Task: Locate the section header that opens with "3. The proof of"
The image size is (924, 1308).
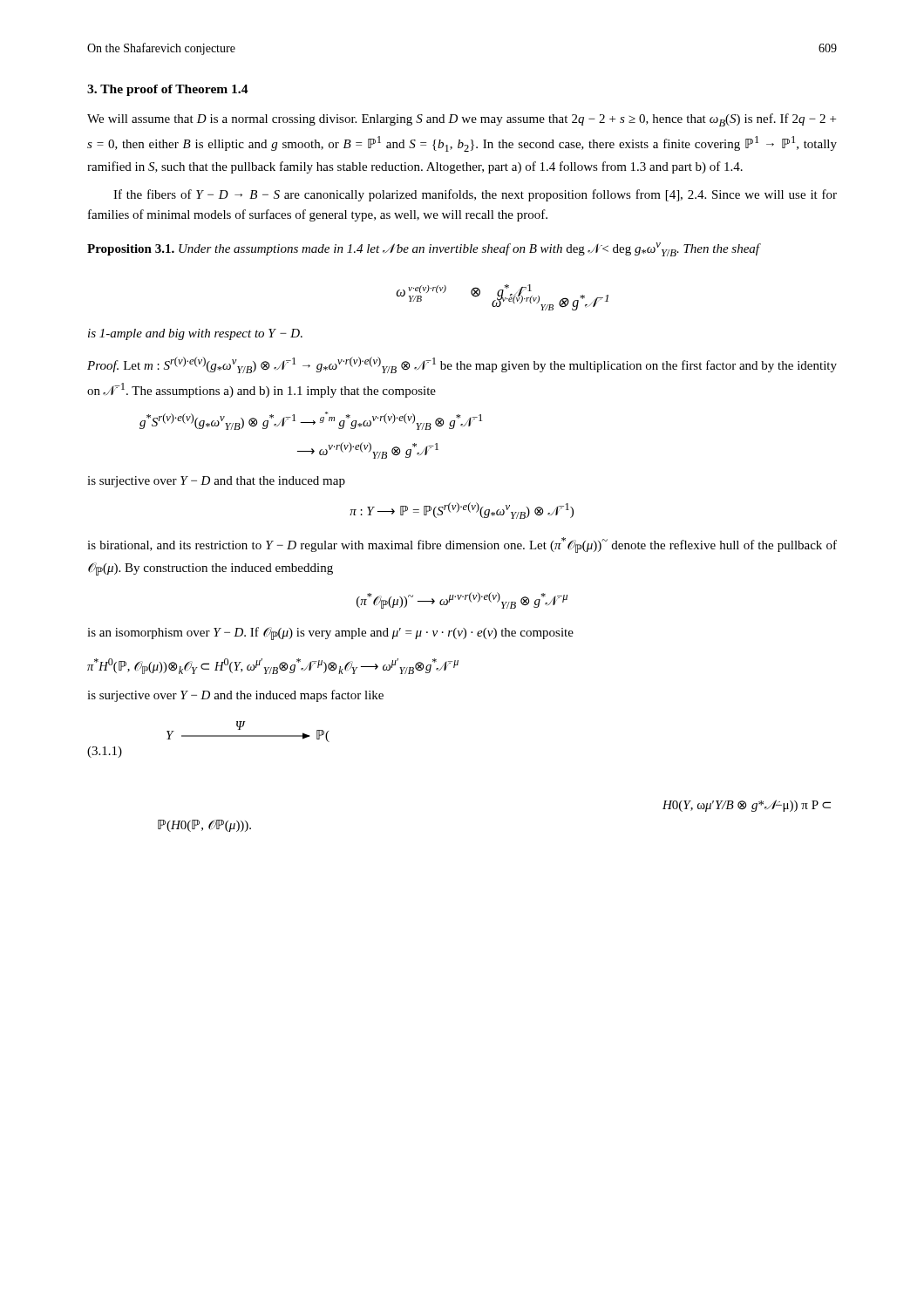Action: click(168, 88)
